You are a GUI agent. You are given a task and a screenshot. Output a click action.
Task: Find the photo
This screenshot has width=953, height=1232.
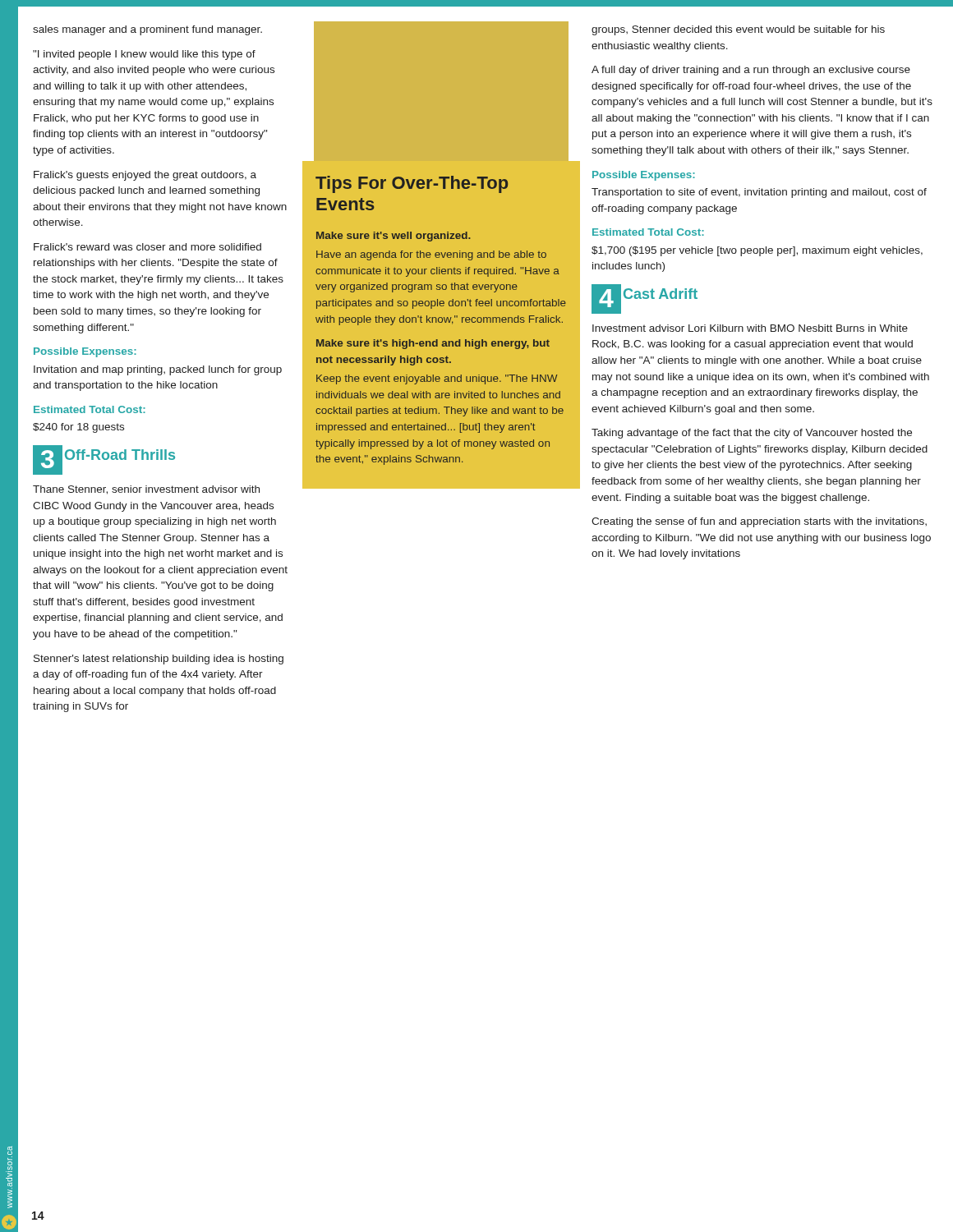pos(441,91)
